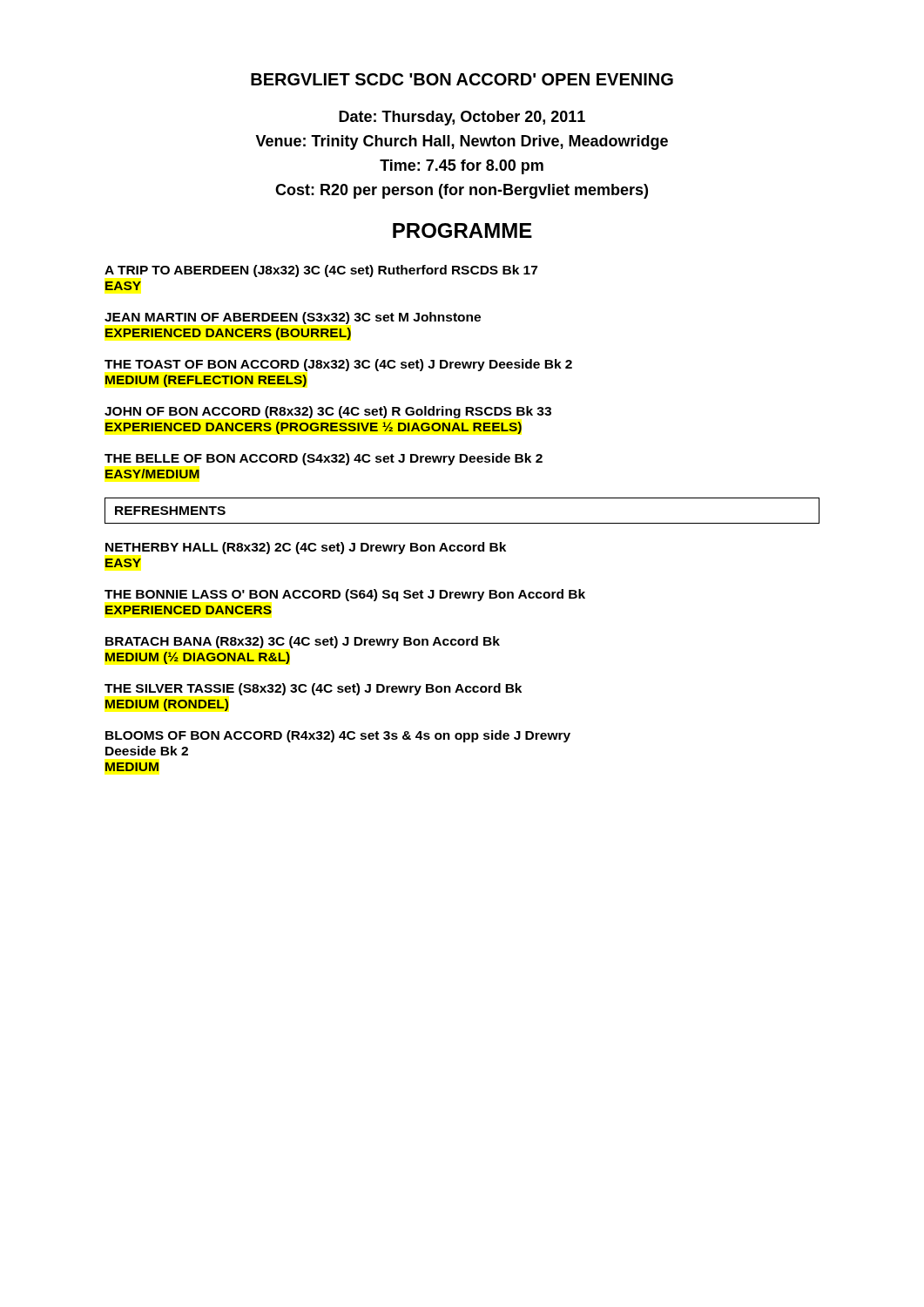This screenshot has width=924, height=1307.
Task: Point to the block beginning "BRATACH BANA (R8x32) 3C (4C set) J"
Action: click(x=462, y=649)
